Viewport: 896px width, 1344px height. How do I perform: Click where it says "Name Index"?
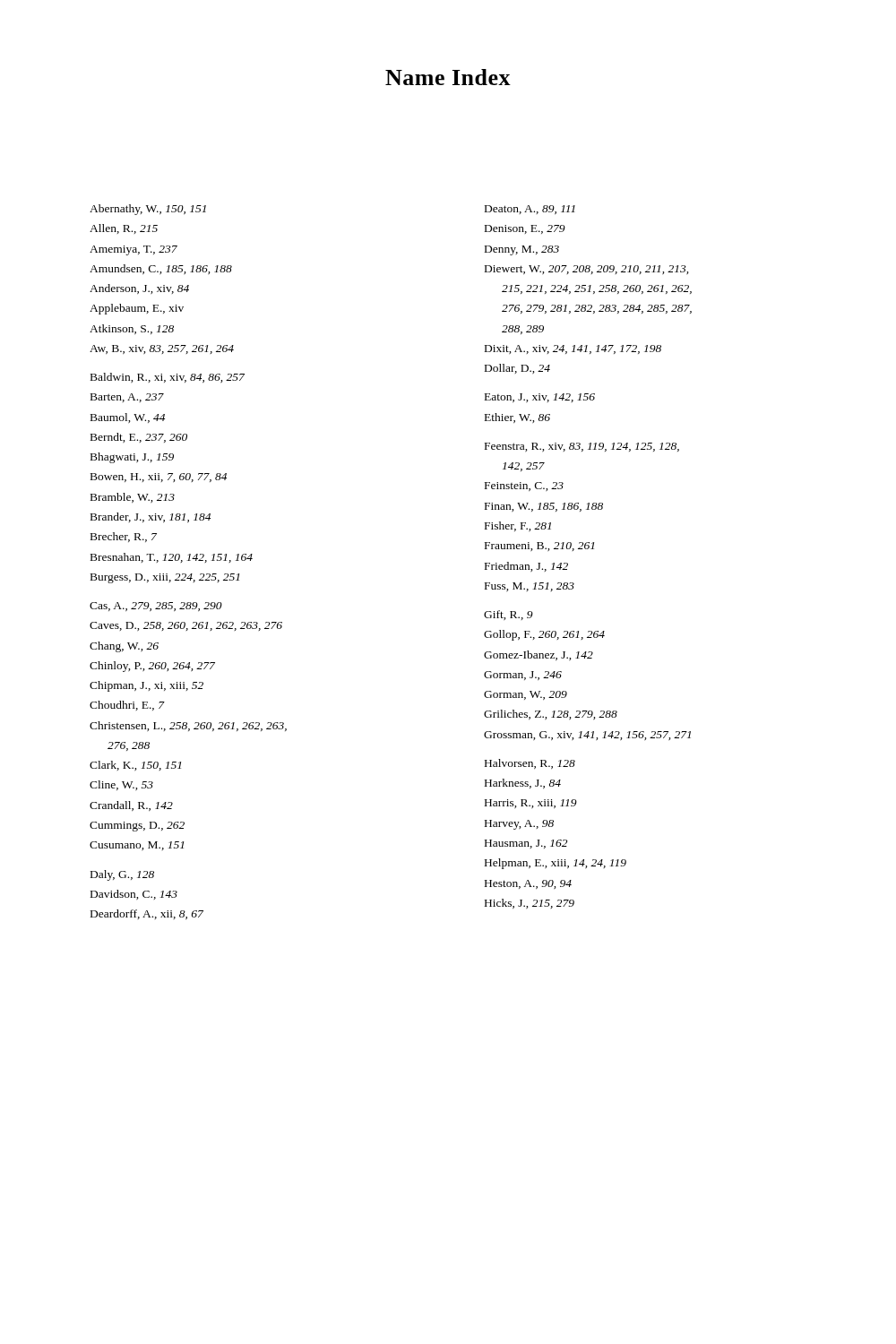click(x=448, y=78)
